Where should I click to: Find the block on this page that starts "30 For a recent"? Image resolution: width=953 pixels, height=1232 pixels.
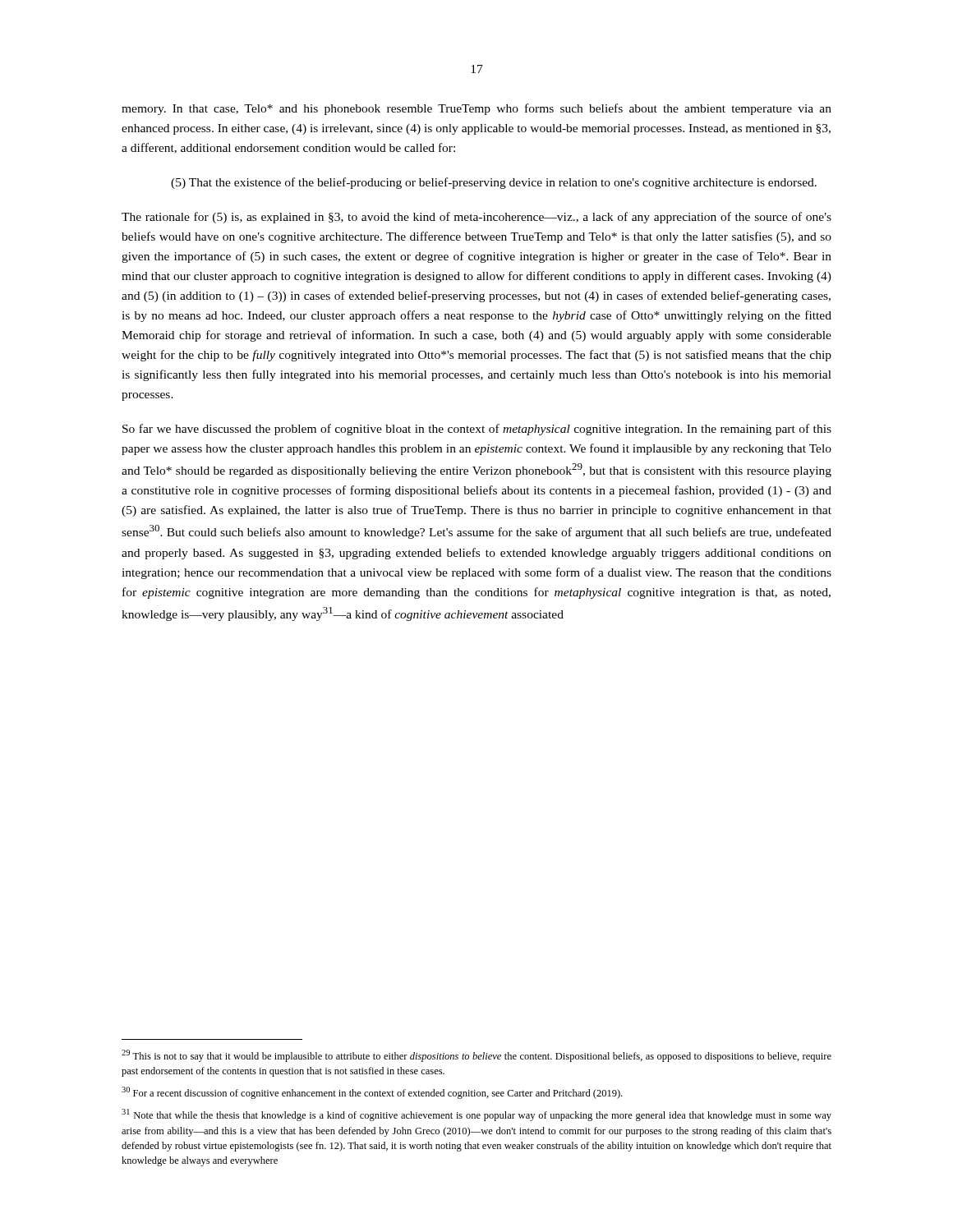(x=372, y=1092)
